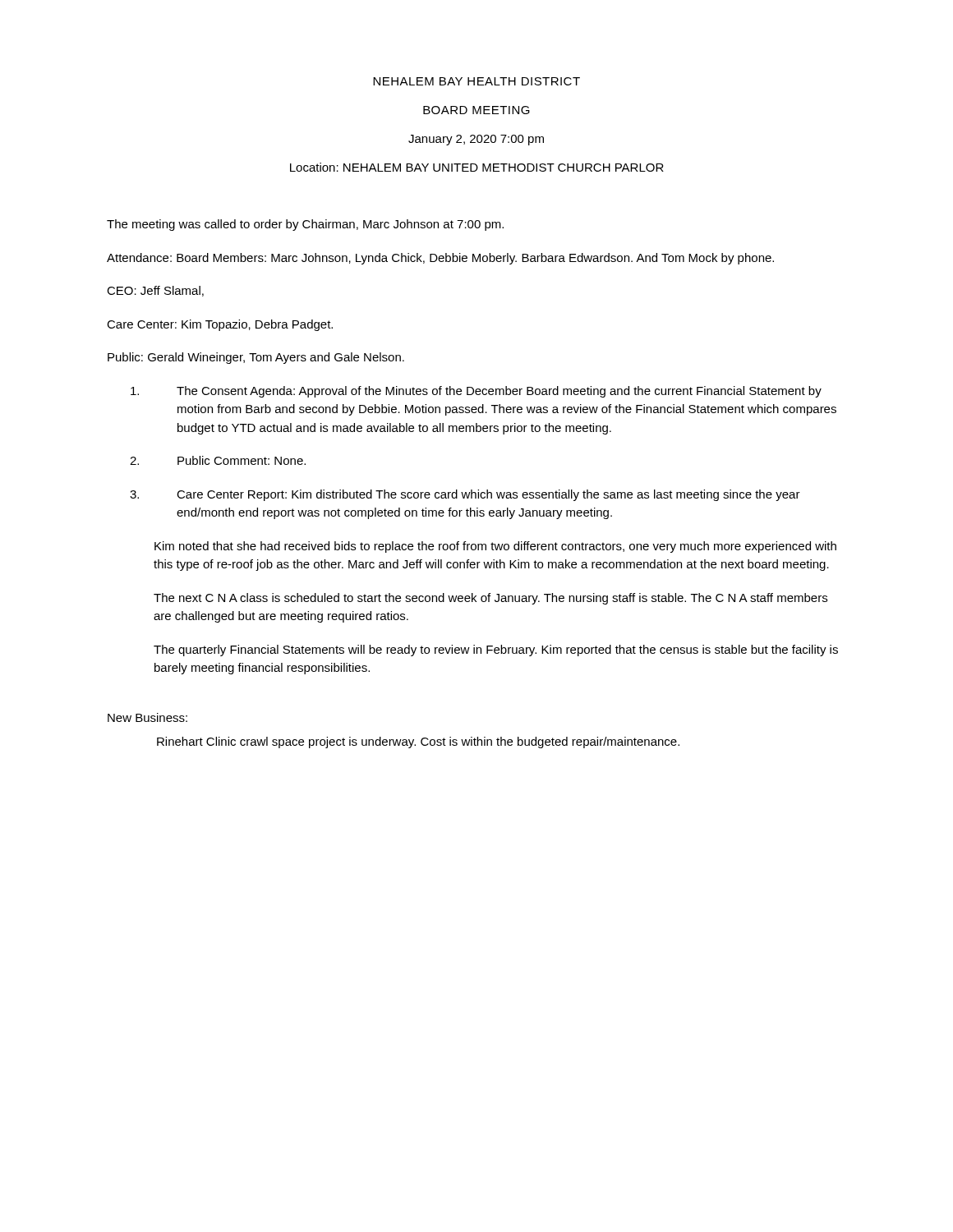953x1232 pixels.
Task: Navigate to the block starting "The next C N A"
Action: [491, 606]
